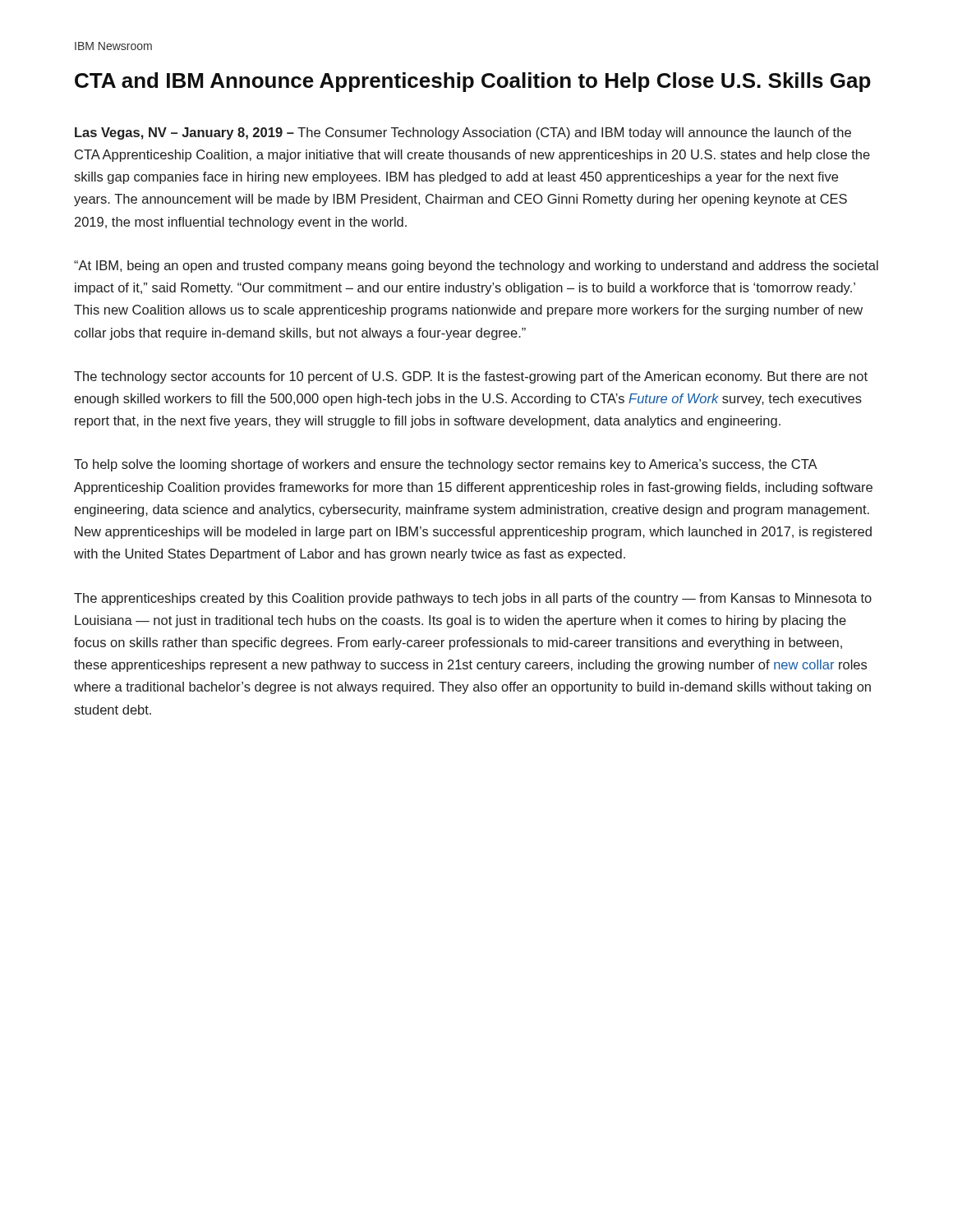Point to the text block starting "Las Vegas, NV"
953x1232 pixels.
point(472,177)
